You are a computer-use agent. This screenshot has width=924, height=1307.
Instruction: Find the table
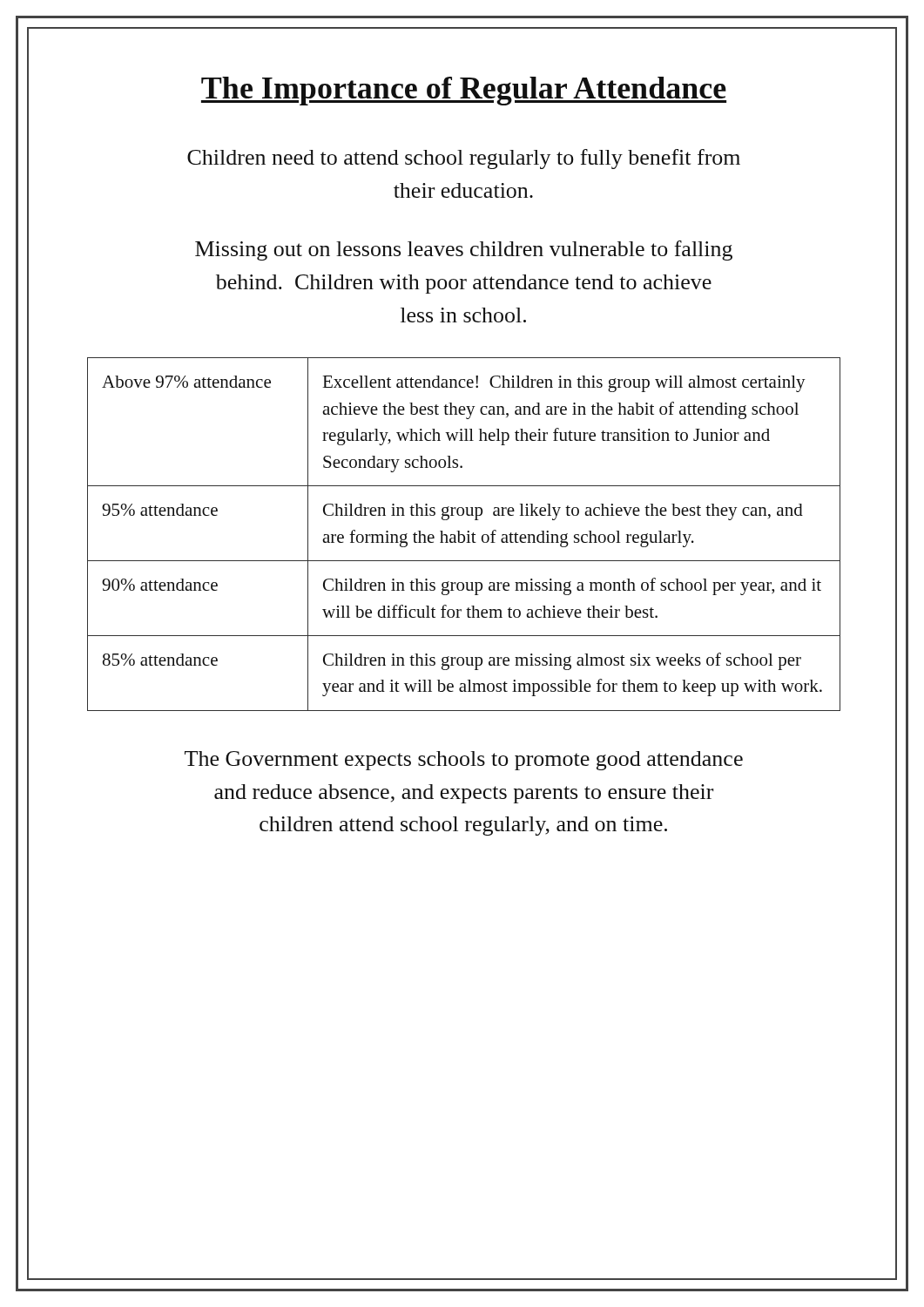coord(464,534)
